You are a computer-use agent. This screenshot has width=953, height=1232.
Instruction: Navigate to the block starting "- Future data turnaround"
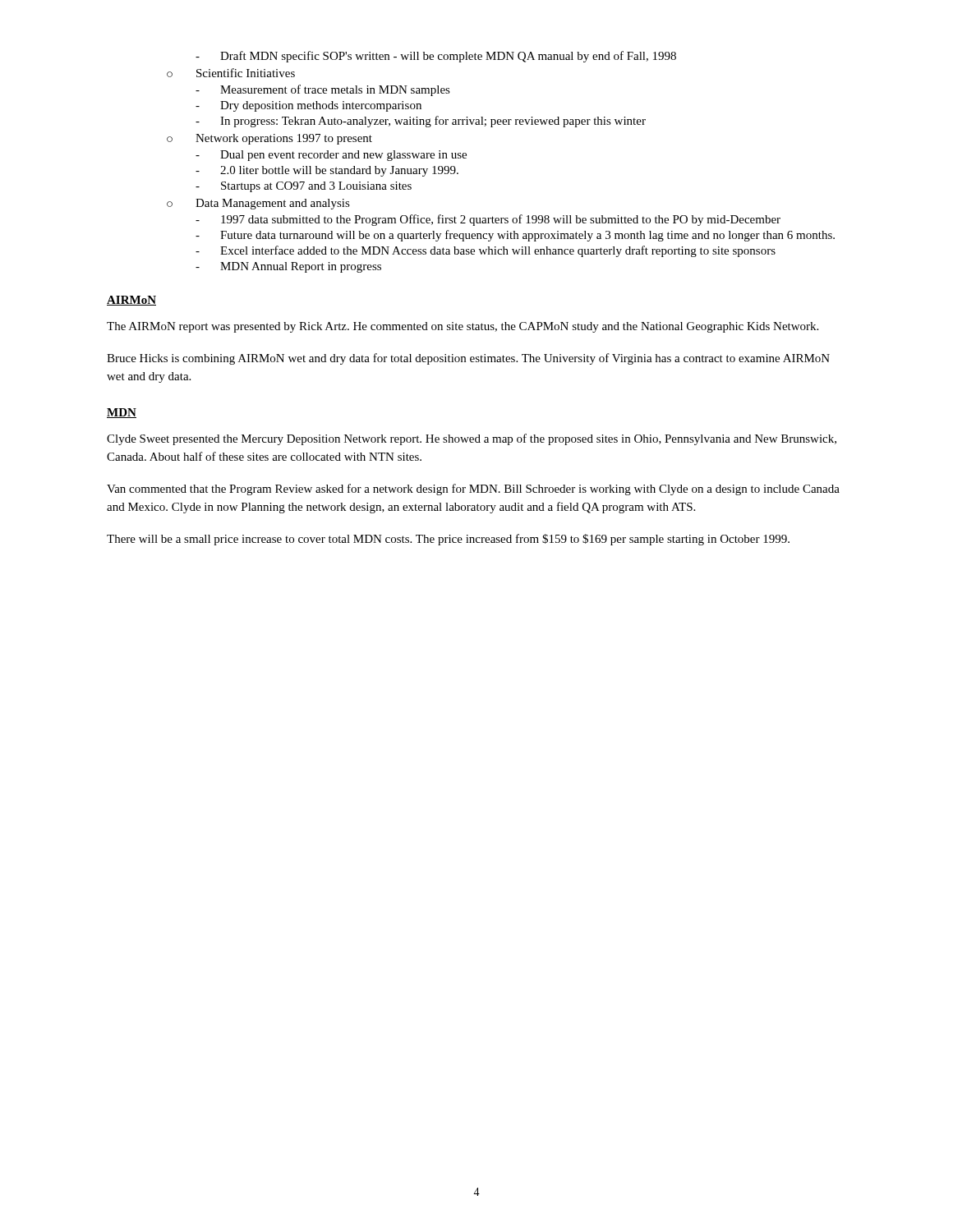[x=521, y=235]
